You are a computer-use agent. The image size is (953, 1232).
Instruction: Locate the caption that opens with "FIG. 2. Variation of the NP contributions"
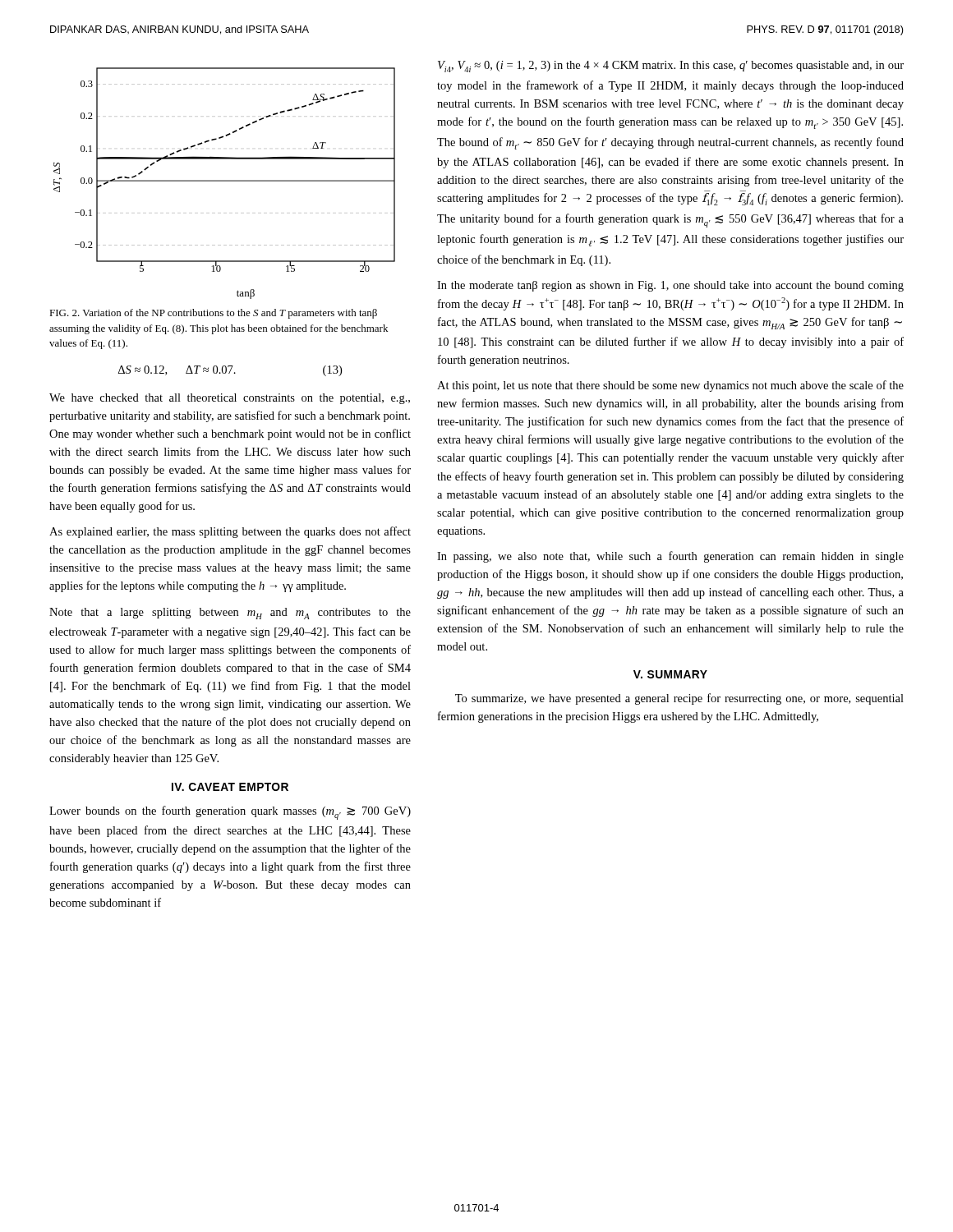(x=219, y=328)
